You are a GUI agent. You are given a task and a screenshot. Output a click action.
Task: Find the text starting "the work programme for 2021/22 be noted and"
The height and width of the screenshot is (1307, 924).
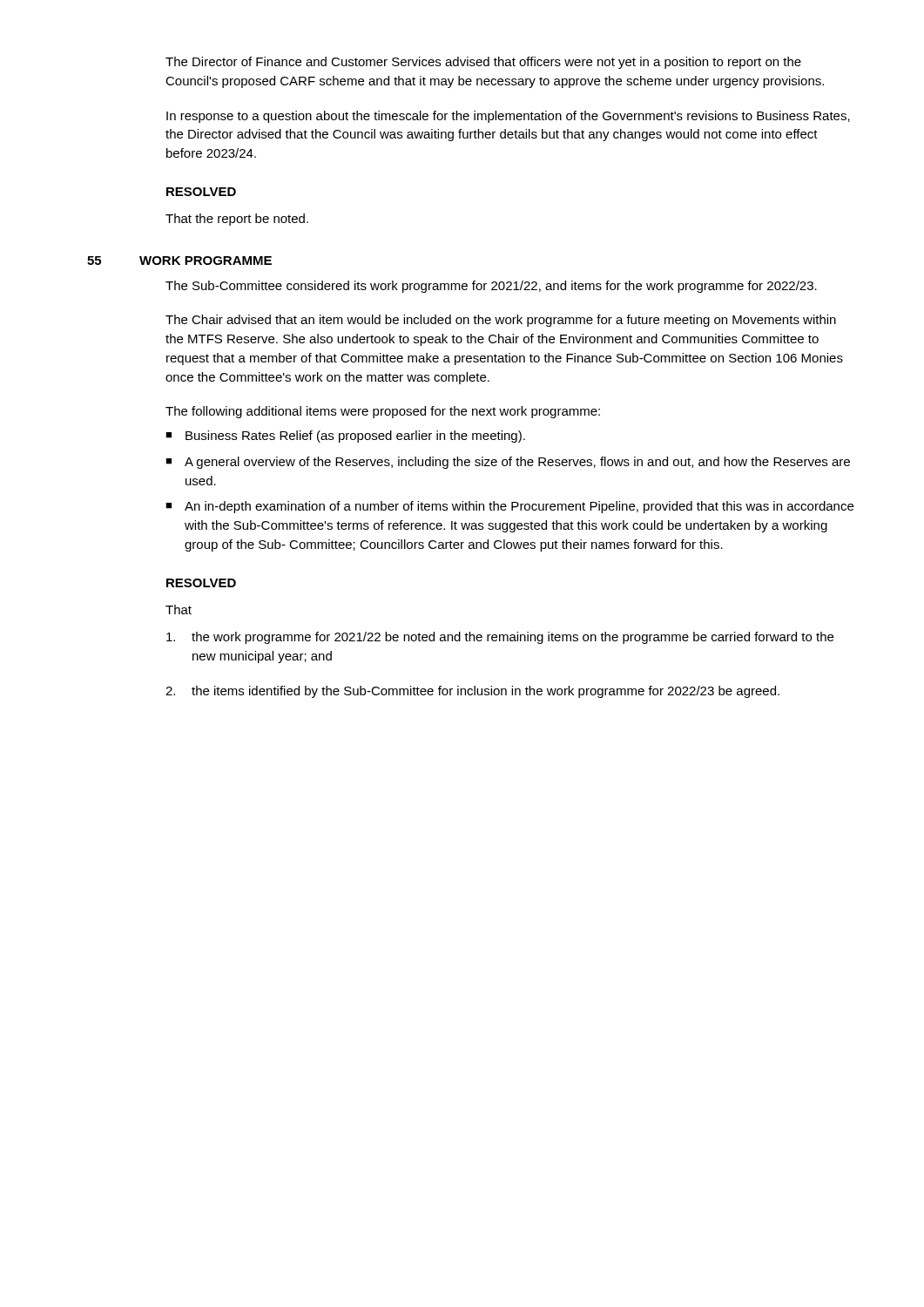point(510,647)
